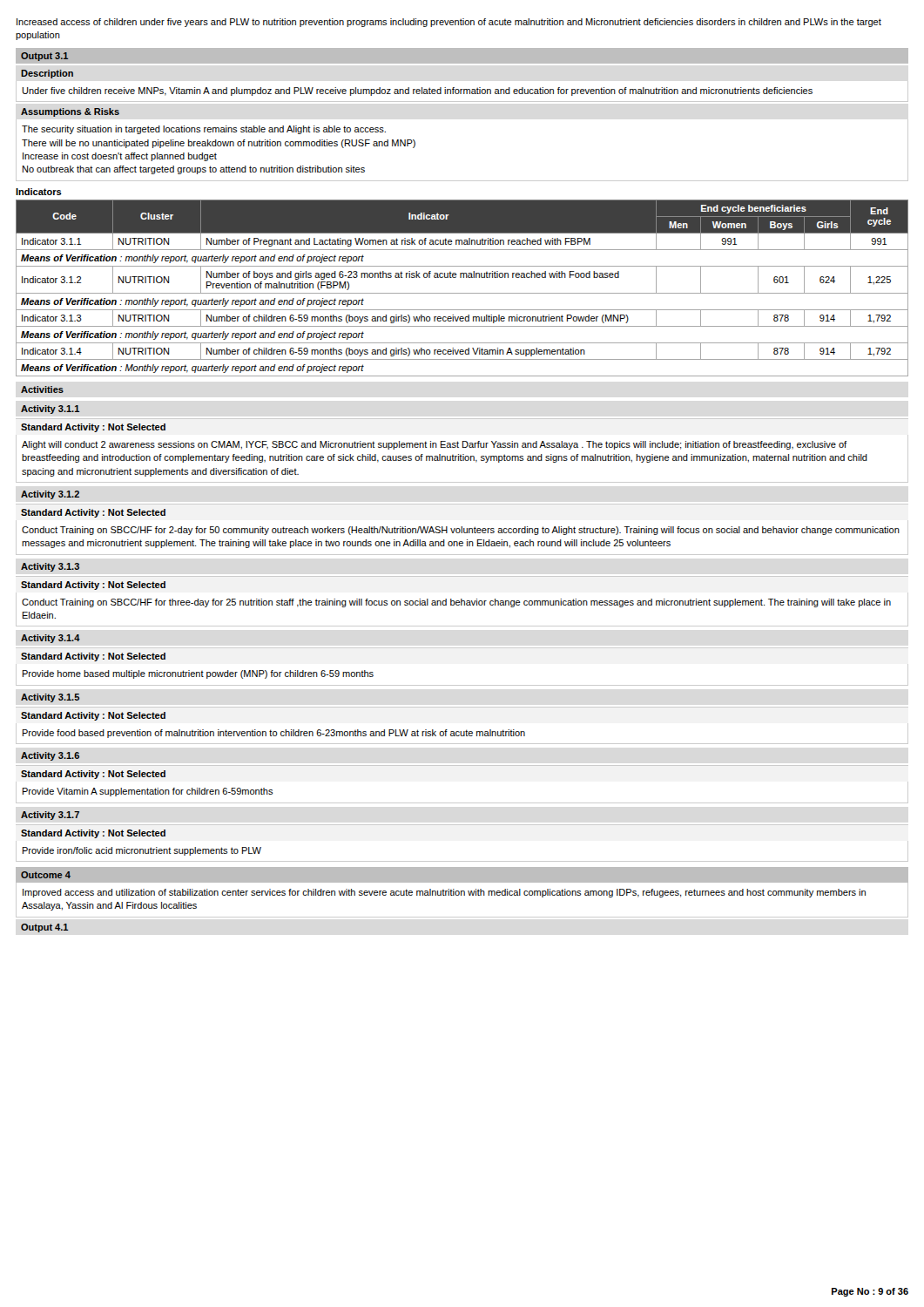The image size is (924, 1307).
Task: Find the section header that says "Activity 3.1.5"
Action: (50, 697)
